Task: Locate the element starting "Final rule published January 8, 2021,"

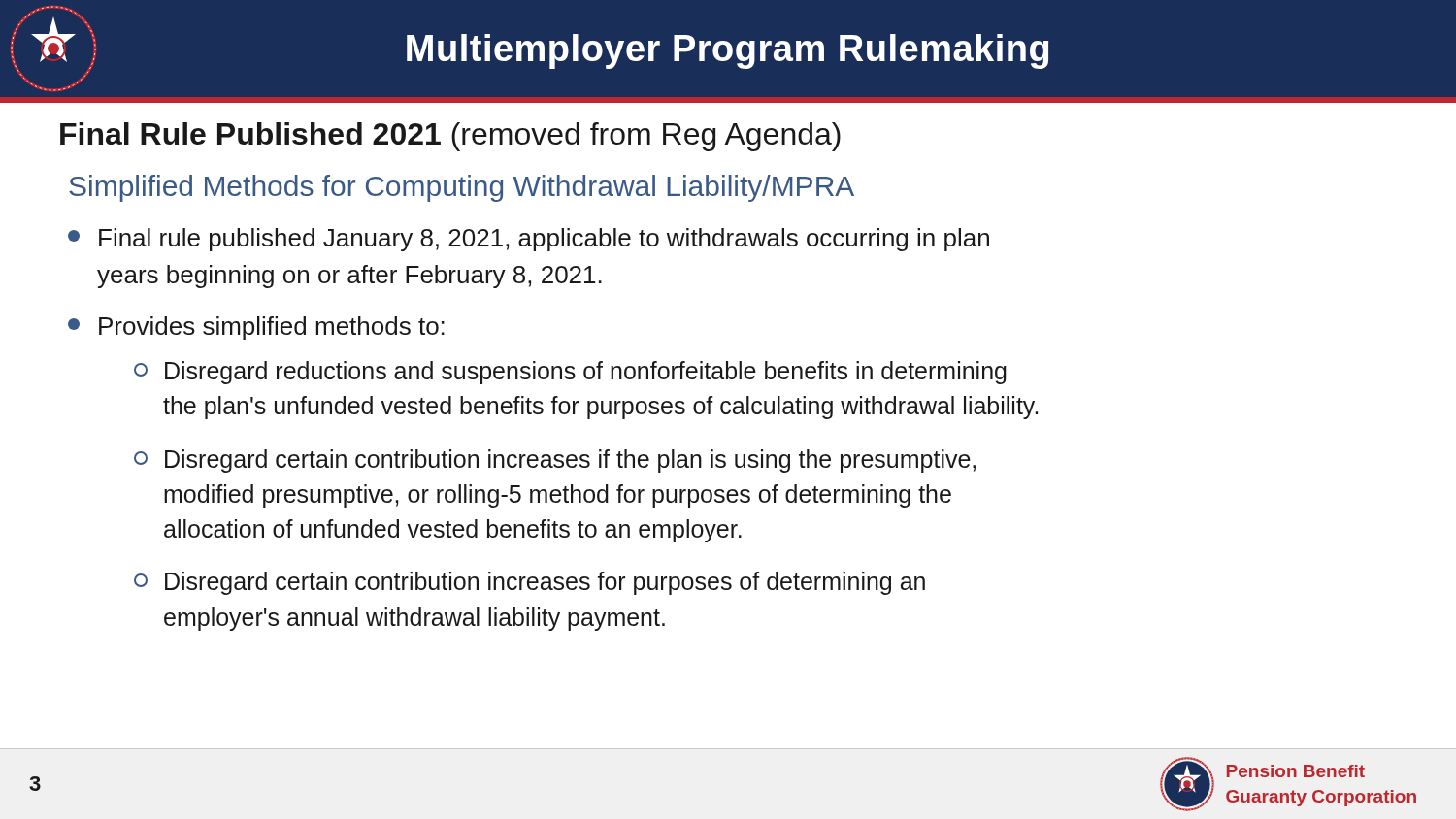Action: point(529,257)
